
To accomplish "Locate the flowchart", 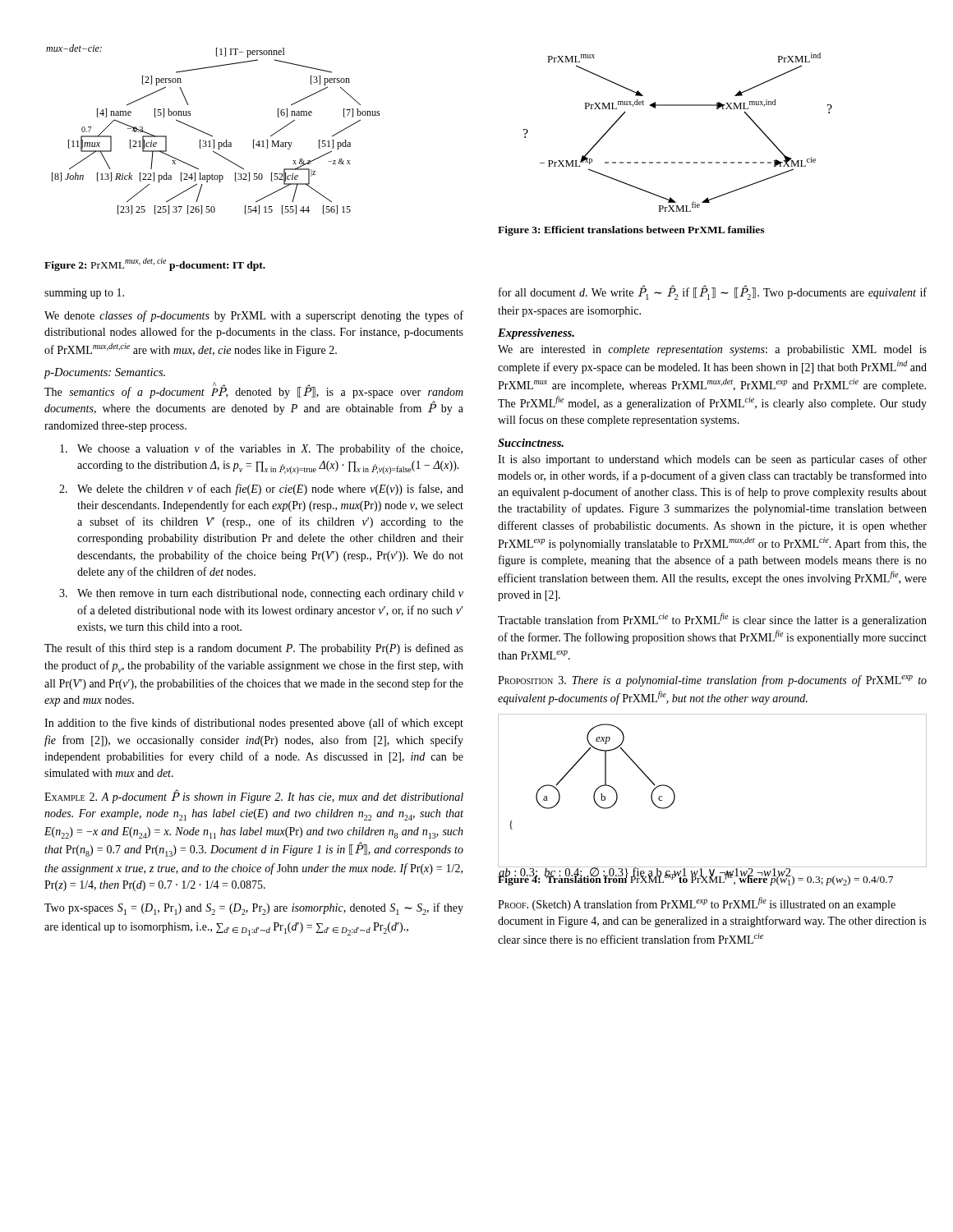I will (x=711, y=130).
